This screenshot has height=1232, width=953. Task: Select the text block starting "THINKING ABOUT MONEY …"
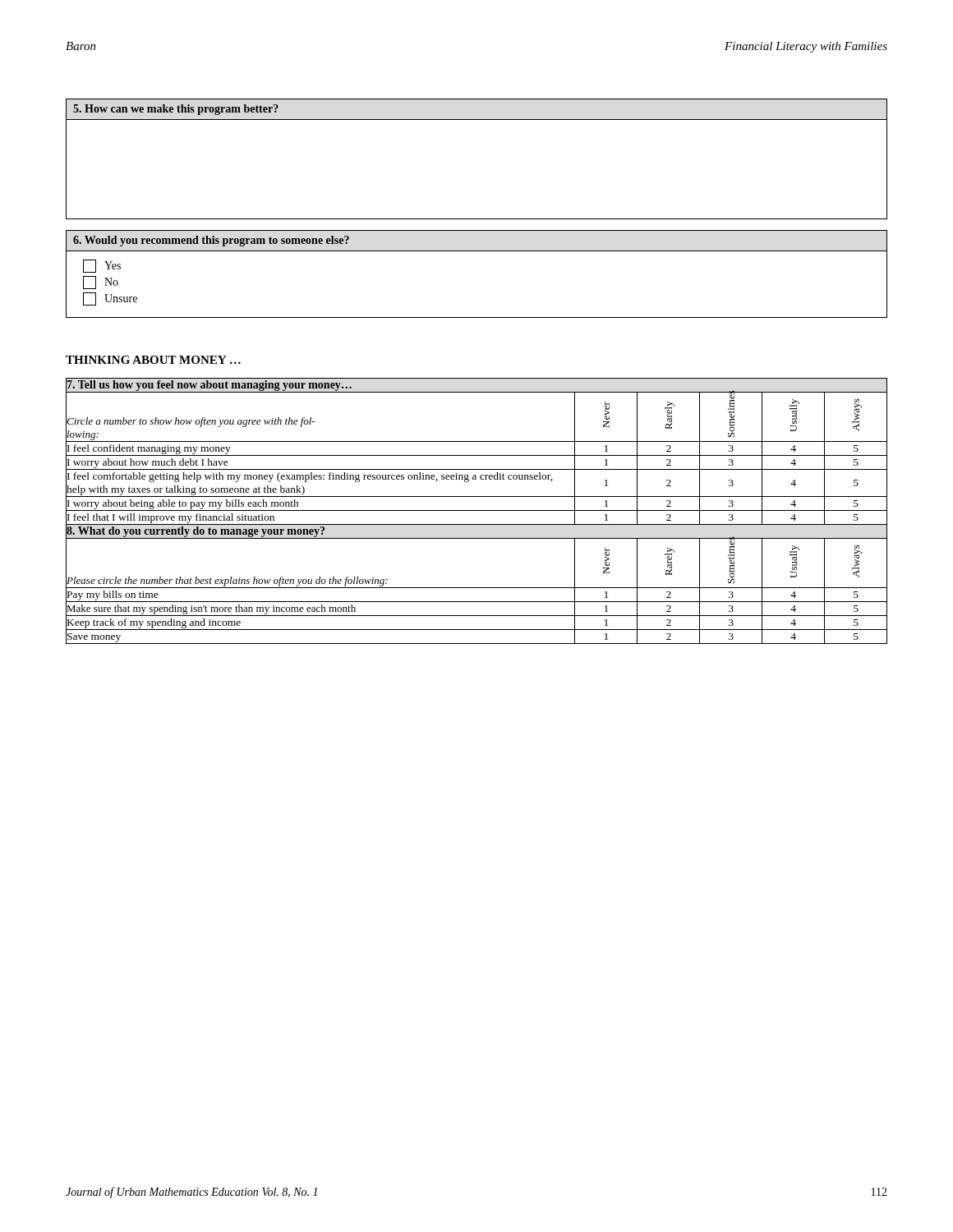154,360
